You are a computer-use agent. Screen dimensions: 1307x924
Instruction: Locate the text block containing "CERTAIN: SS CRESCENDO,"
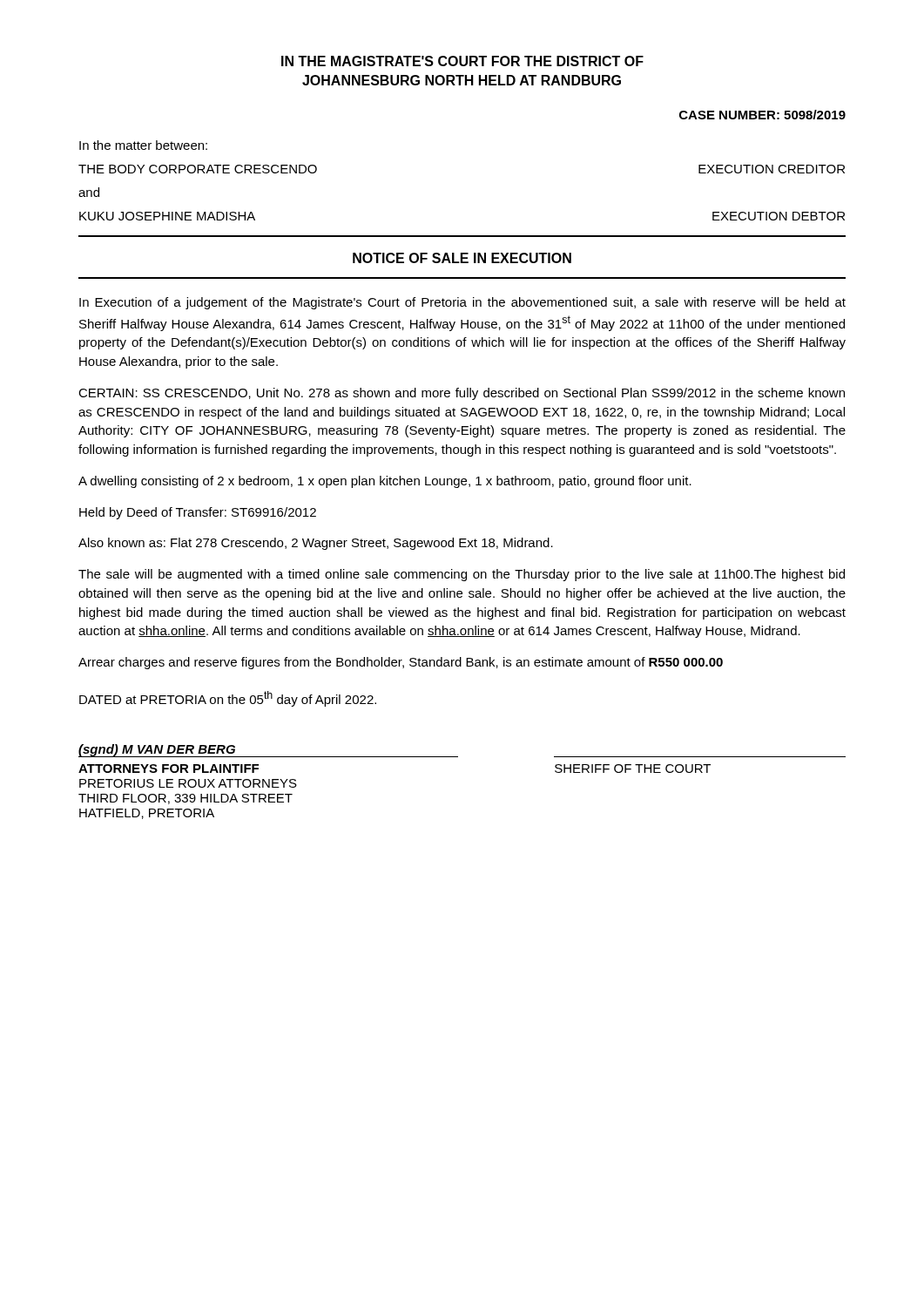462,421
